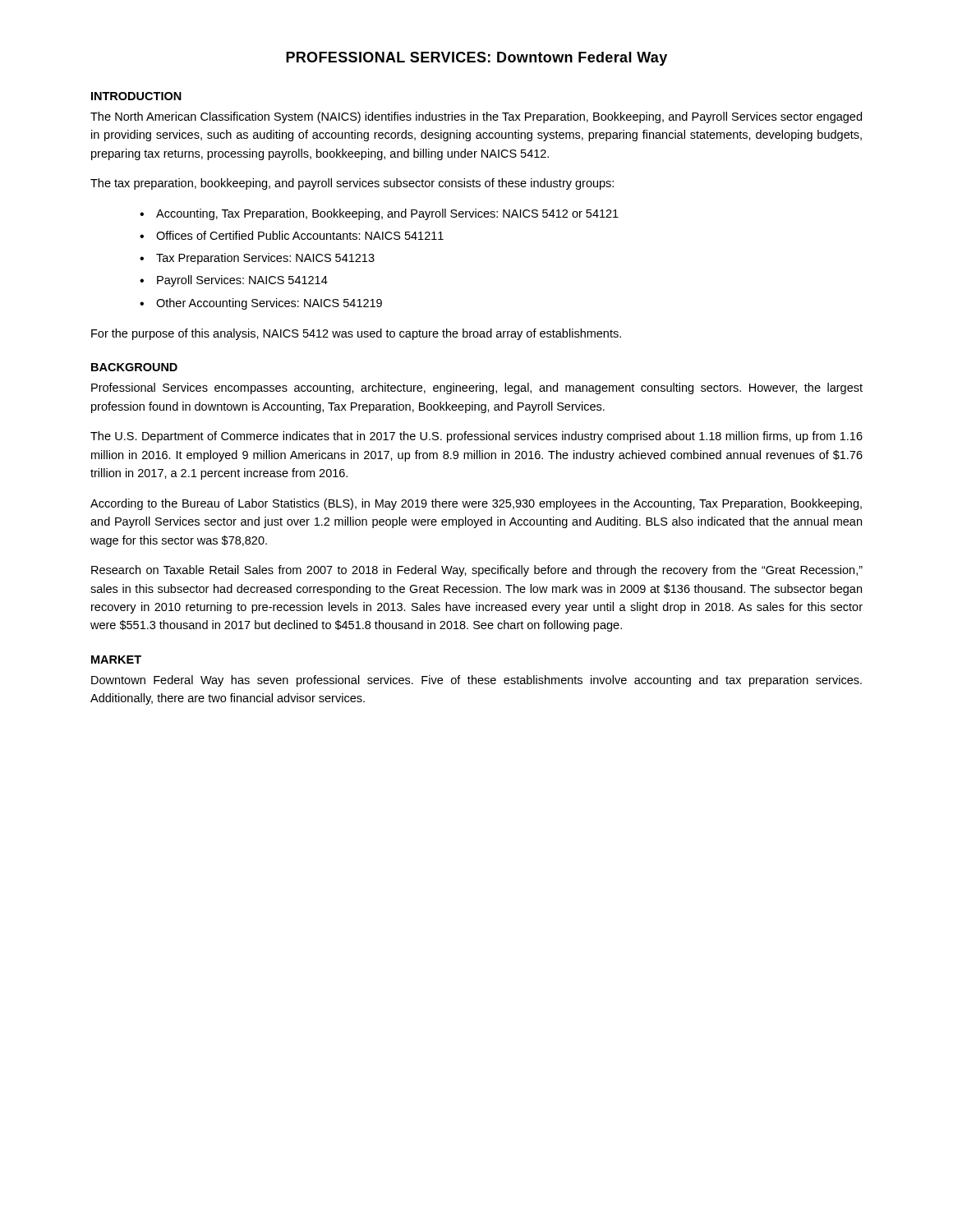Screen dimensions: 1232x953
Task: Click on the list item that reads "• Accounting, Tax Preparation, Bookkeeping, and Payroll"
Action: 501,214
